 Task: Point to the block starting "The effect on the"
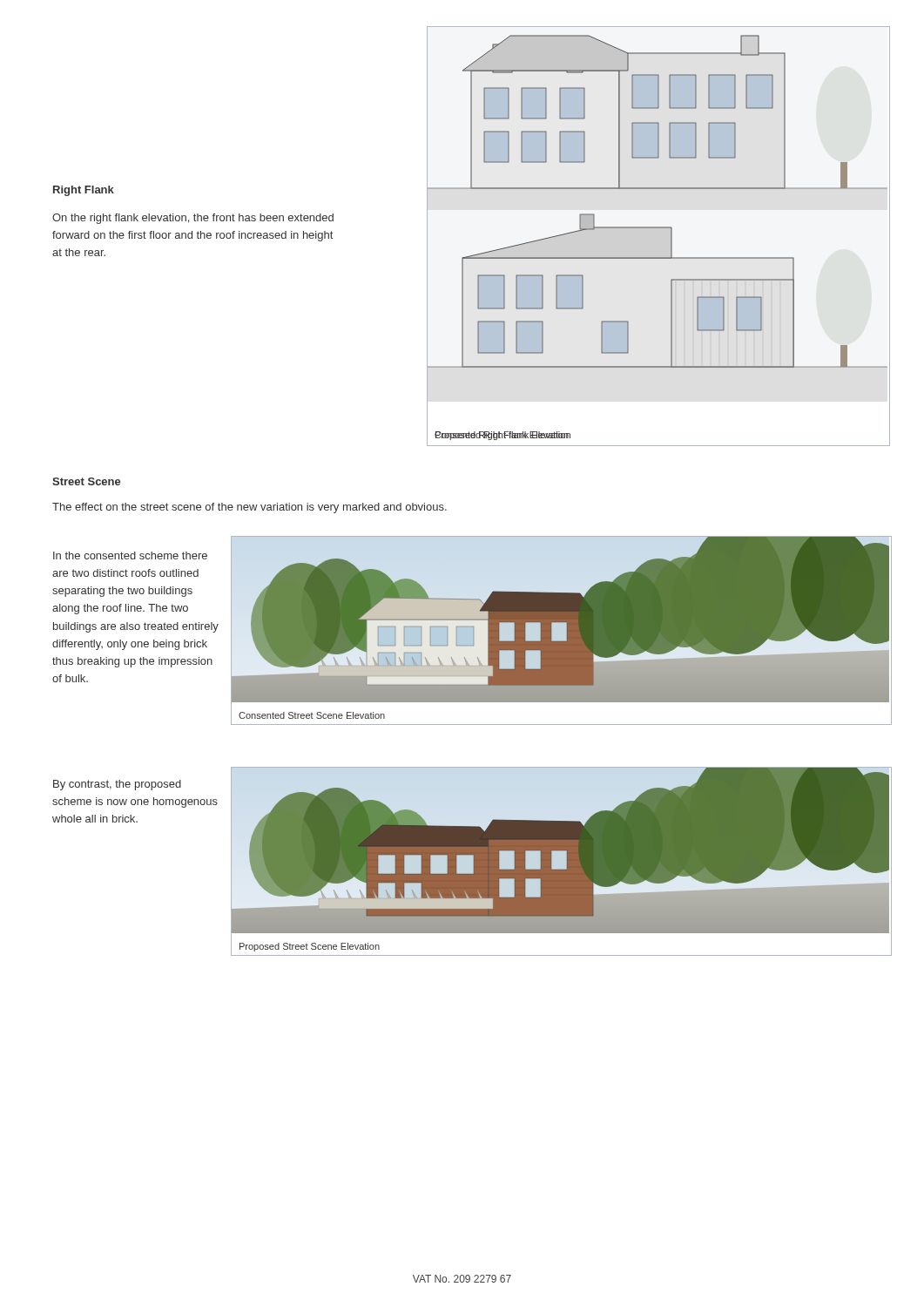pos(250,507)
